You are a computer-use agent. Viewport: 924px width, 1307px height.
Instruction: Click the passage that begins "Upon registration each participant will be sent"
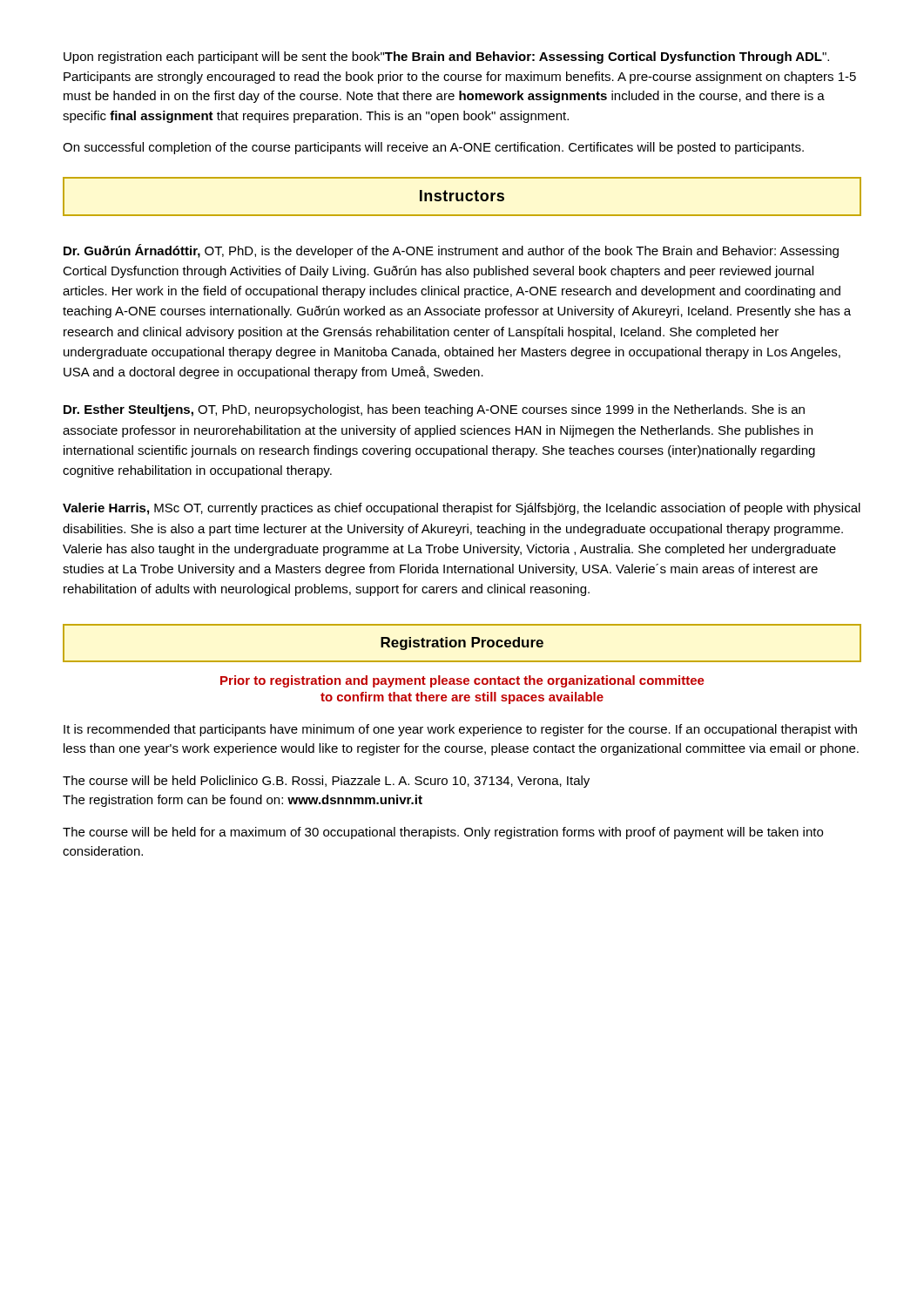pyautogui.click(x=460, y=86)
